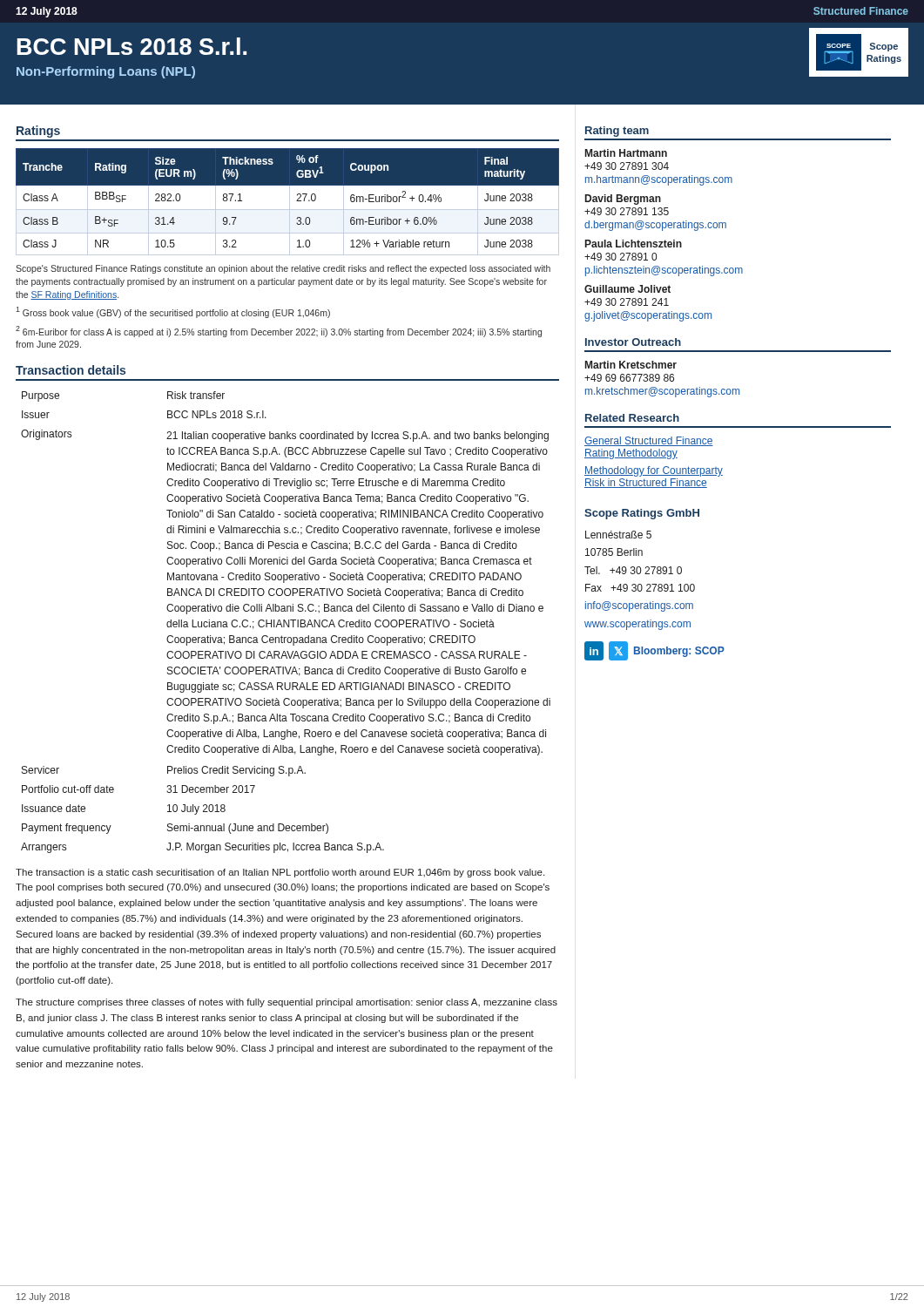
Task: Find the block on this page that starts "Paula Lichtensztein +49 30 27891"
Action: [x=738, y=257]
